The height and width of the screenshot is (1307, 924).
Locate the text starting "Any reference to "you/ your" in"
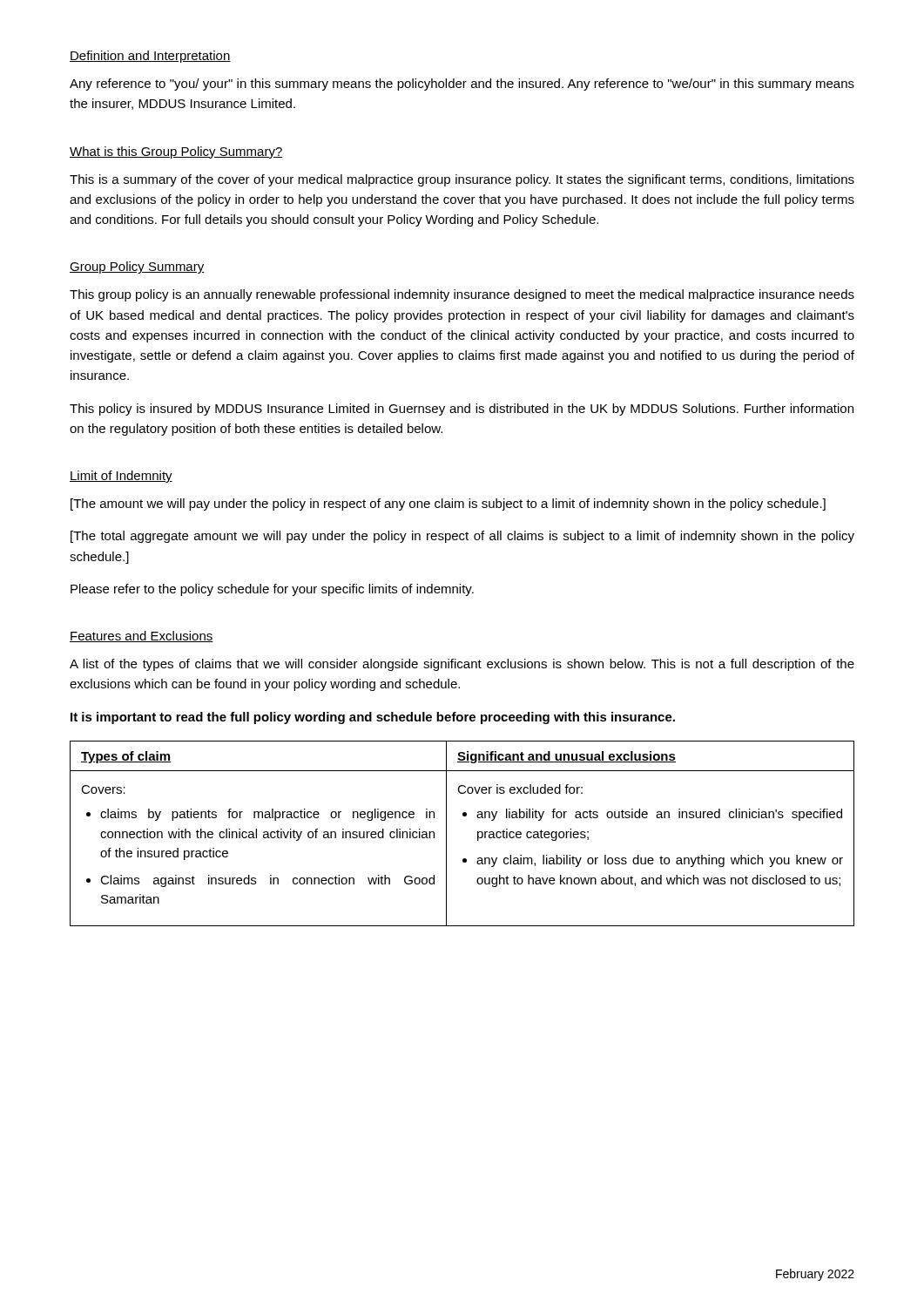462,93
